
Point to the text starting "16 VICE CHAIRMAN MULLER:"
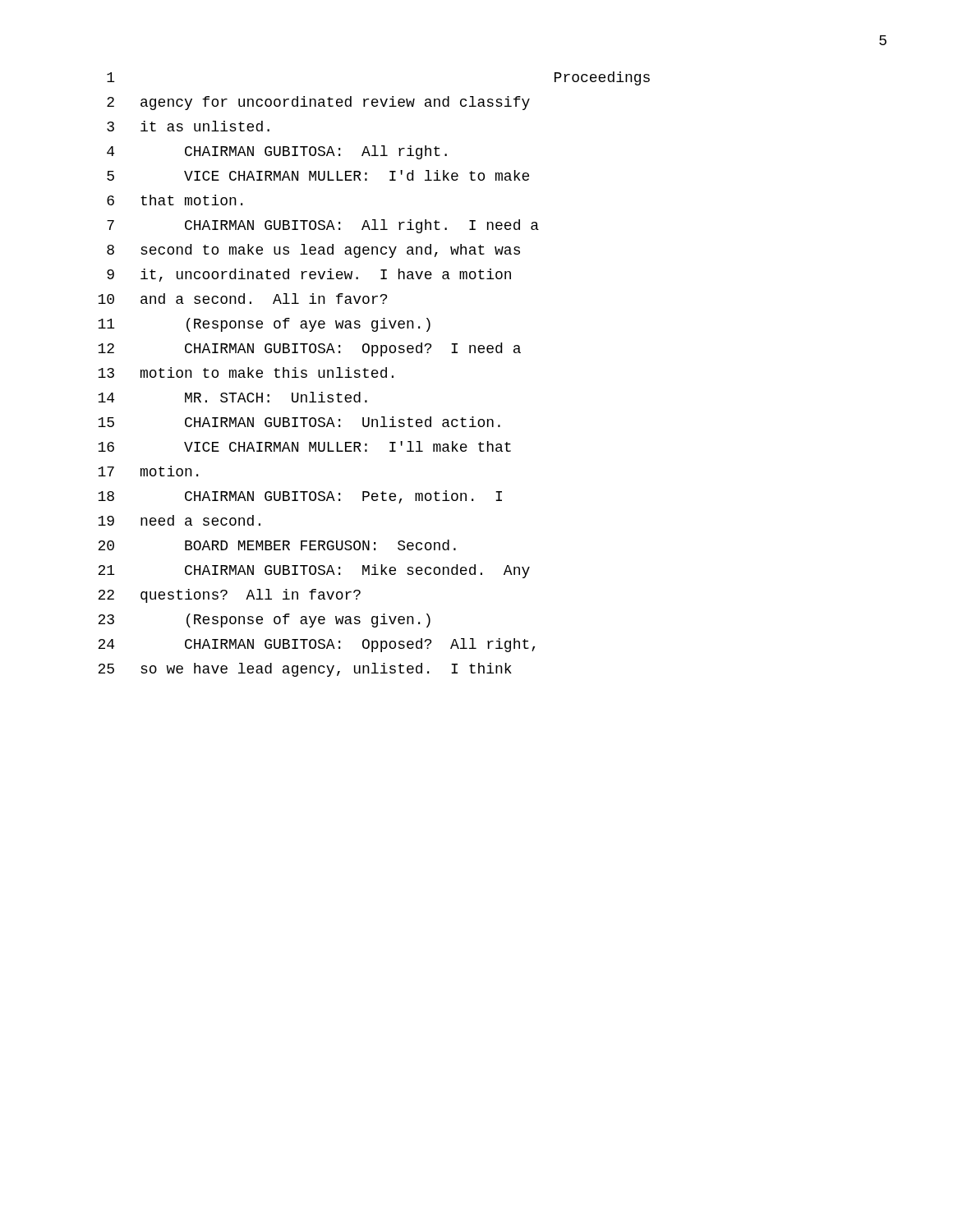pos(289,448)
